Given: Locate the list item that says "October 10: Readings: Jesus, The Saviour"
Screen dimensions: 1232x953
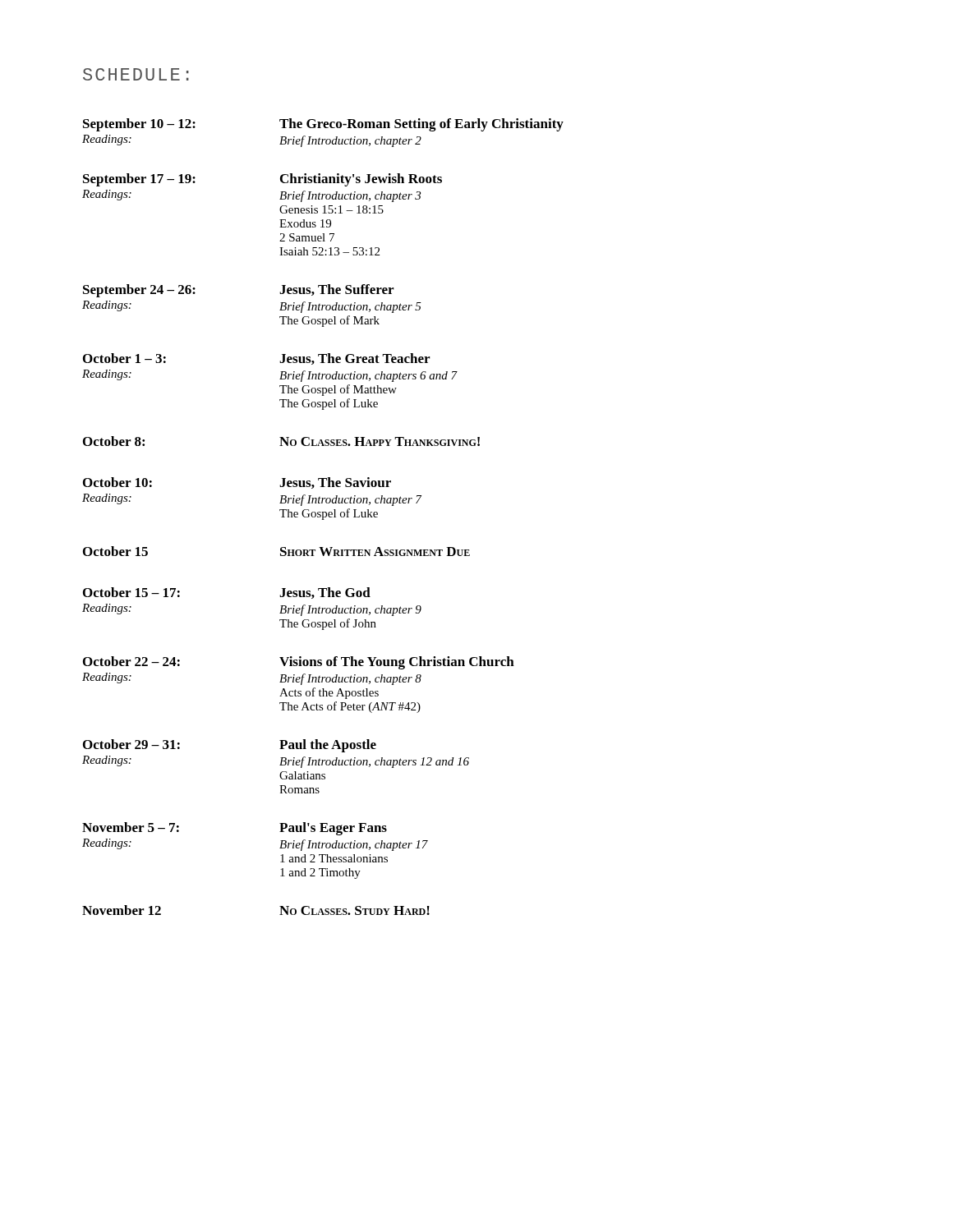Looking at the screenshot, I should pos(124,483).
